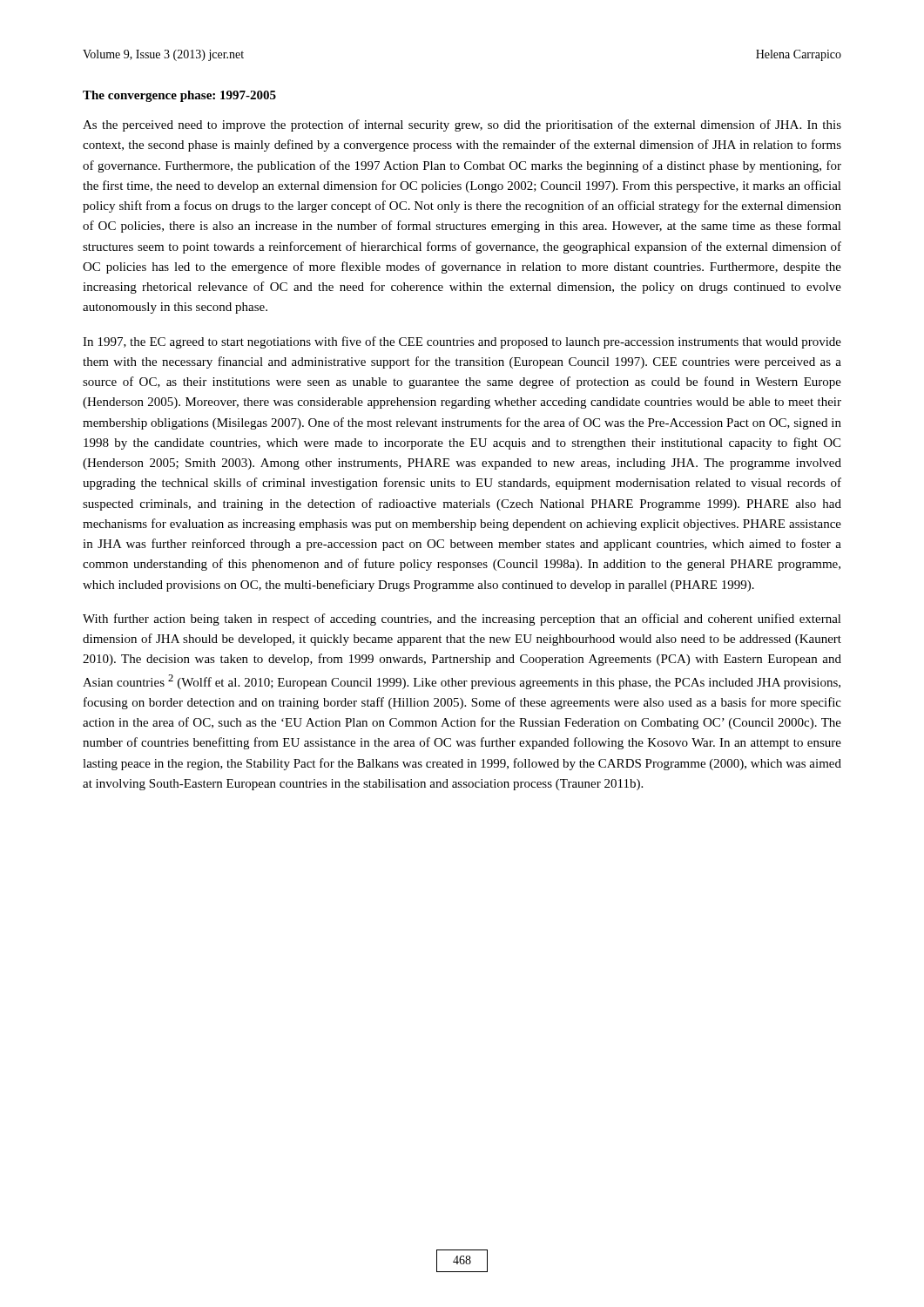Find the block on this page that starts "With further action"
The height and width of the screenshot is (1307, 924).
(462, 701)
